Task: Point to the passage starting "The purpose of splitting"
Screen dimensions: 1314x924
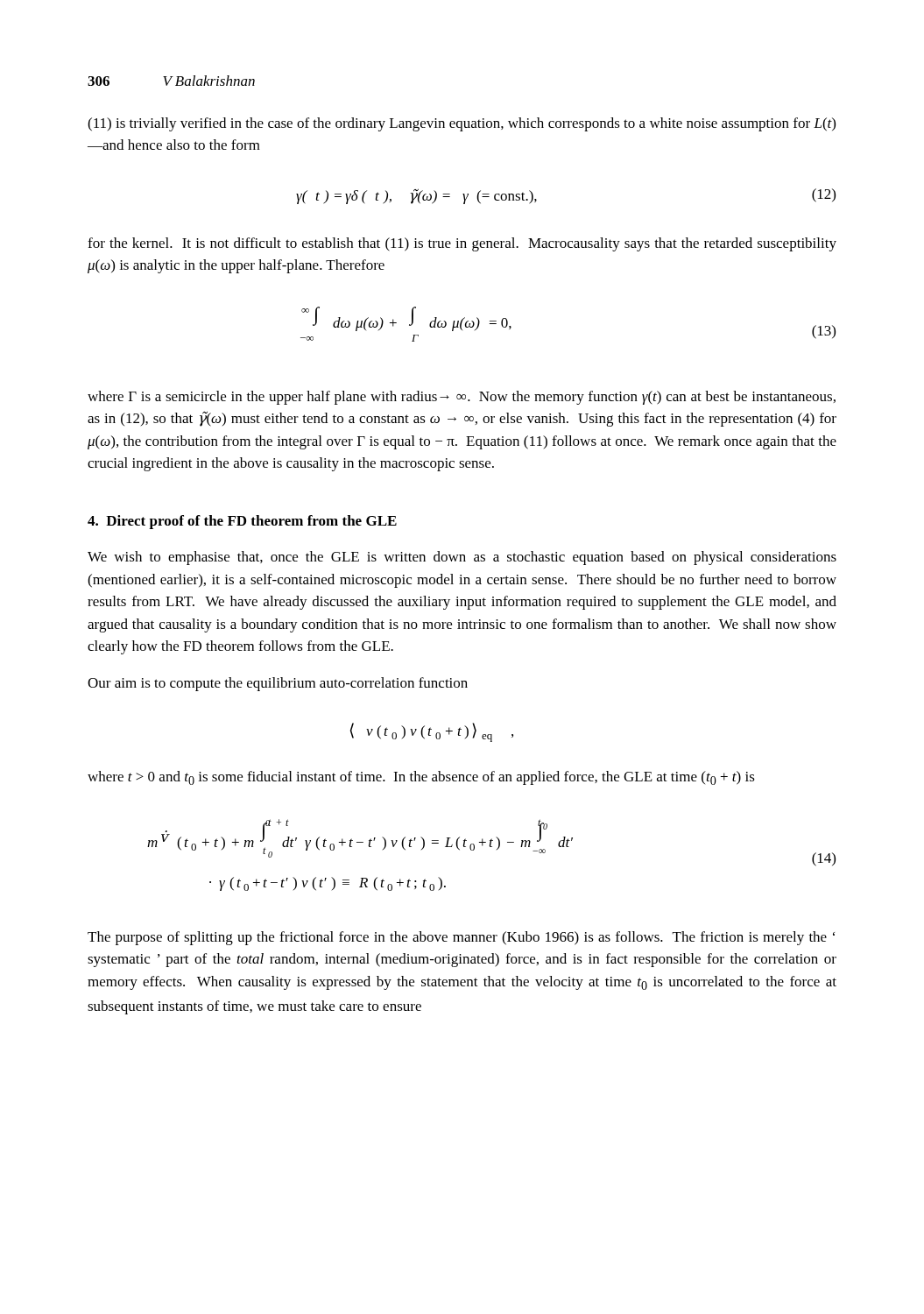Action: [462, 971]
